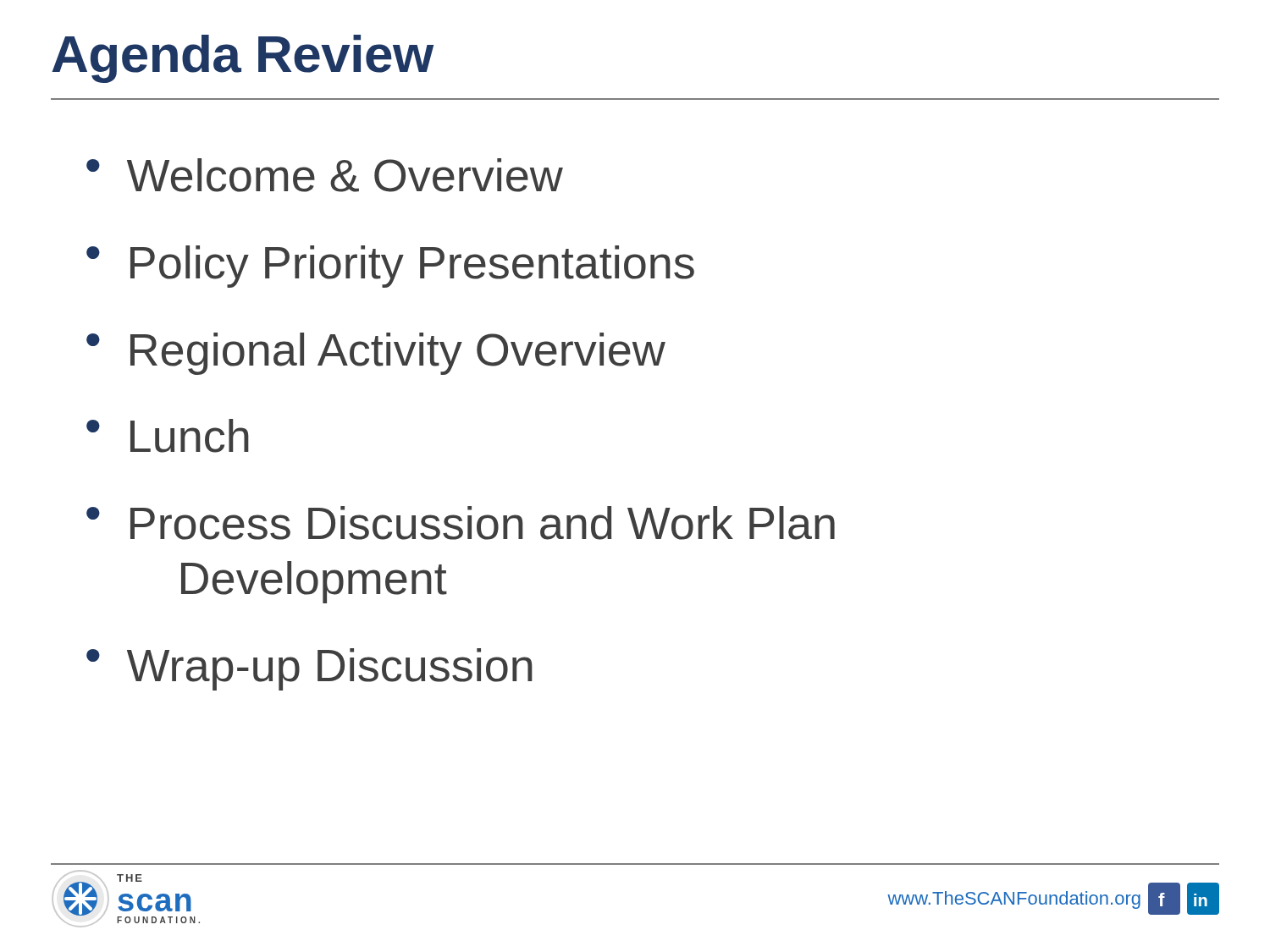This screenshot has width=1270, height=952.
Task: Locate the list item that says "• Lunch"
Action: (x=168, y=436)
